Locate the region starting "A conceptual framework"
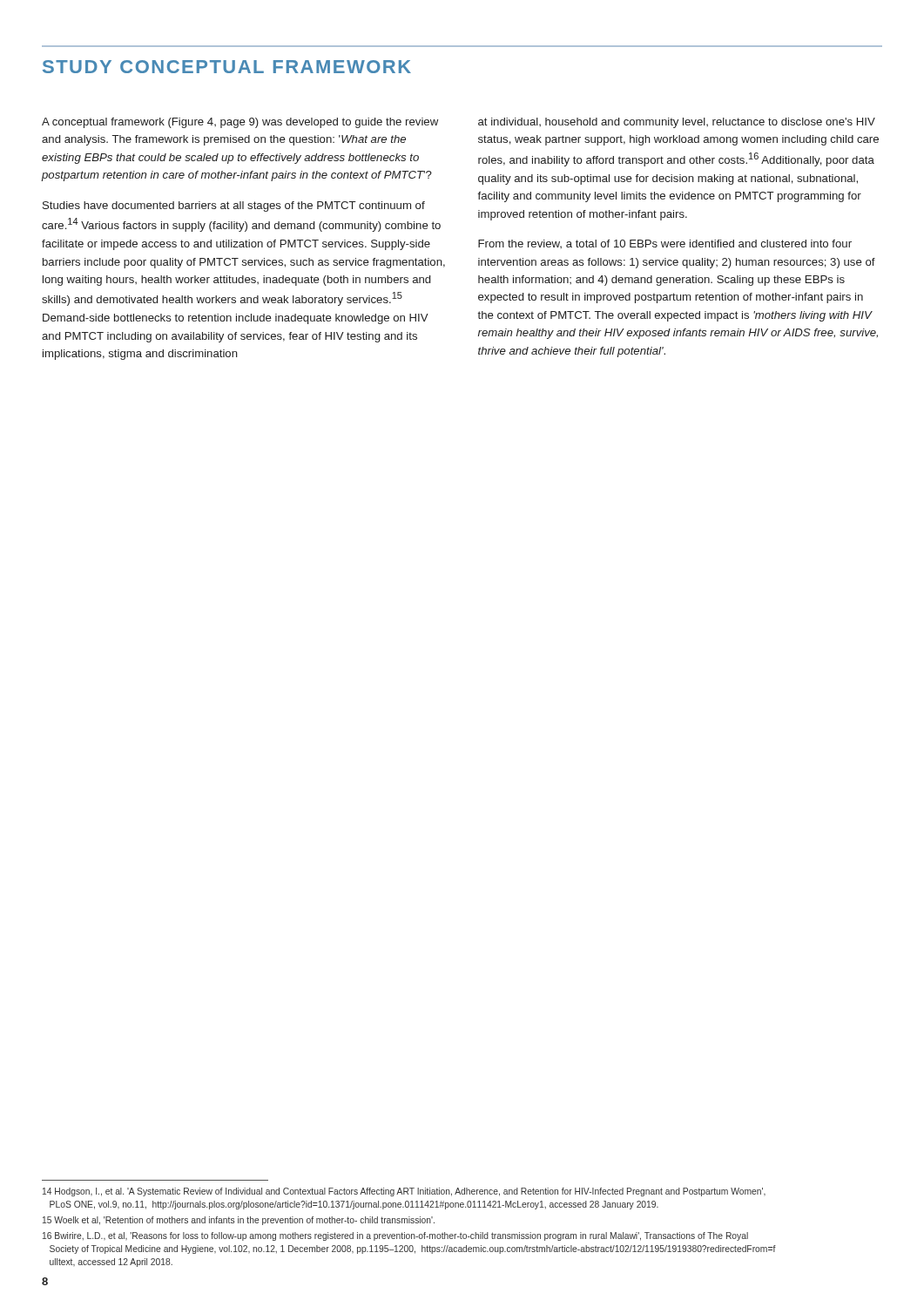The width and height of the screenshot is (924, 1307). (x=244, y=238)
